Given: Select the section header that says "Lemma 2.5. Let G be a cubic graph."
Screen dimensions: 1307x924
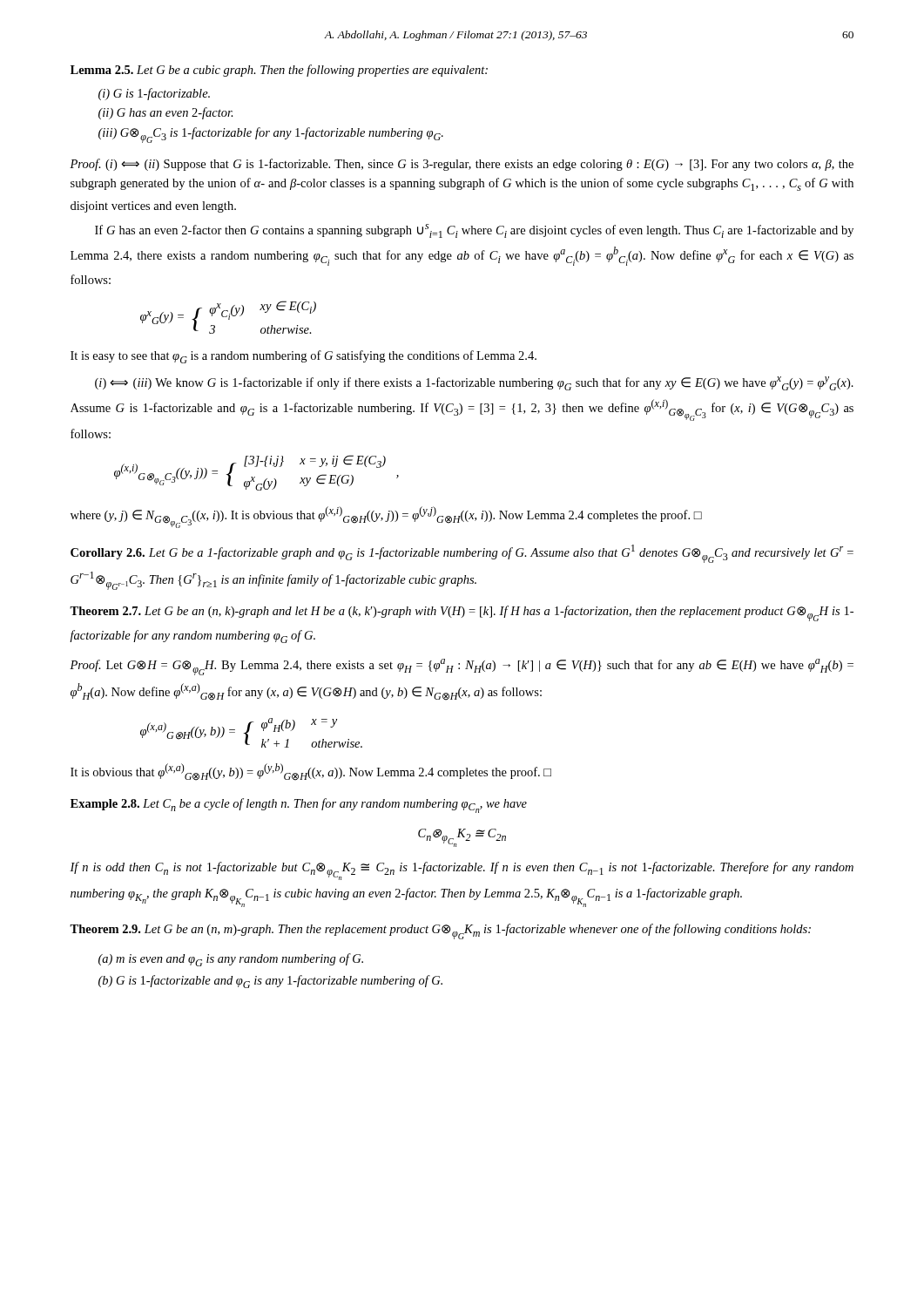Looking at the screenshot, I should (279, 70).
